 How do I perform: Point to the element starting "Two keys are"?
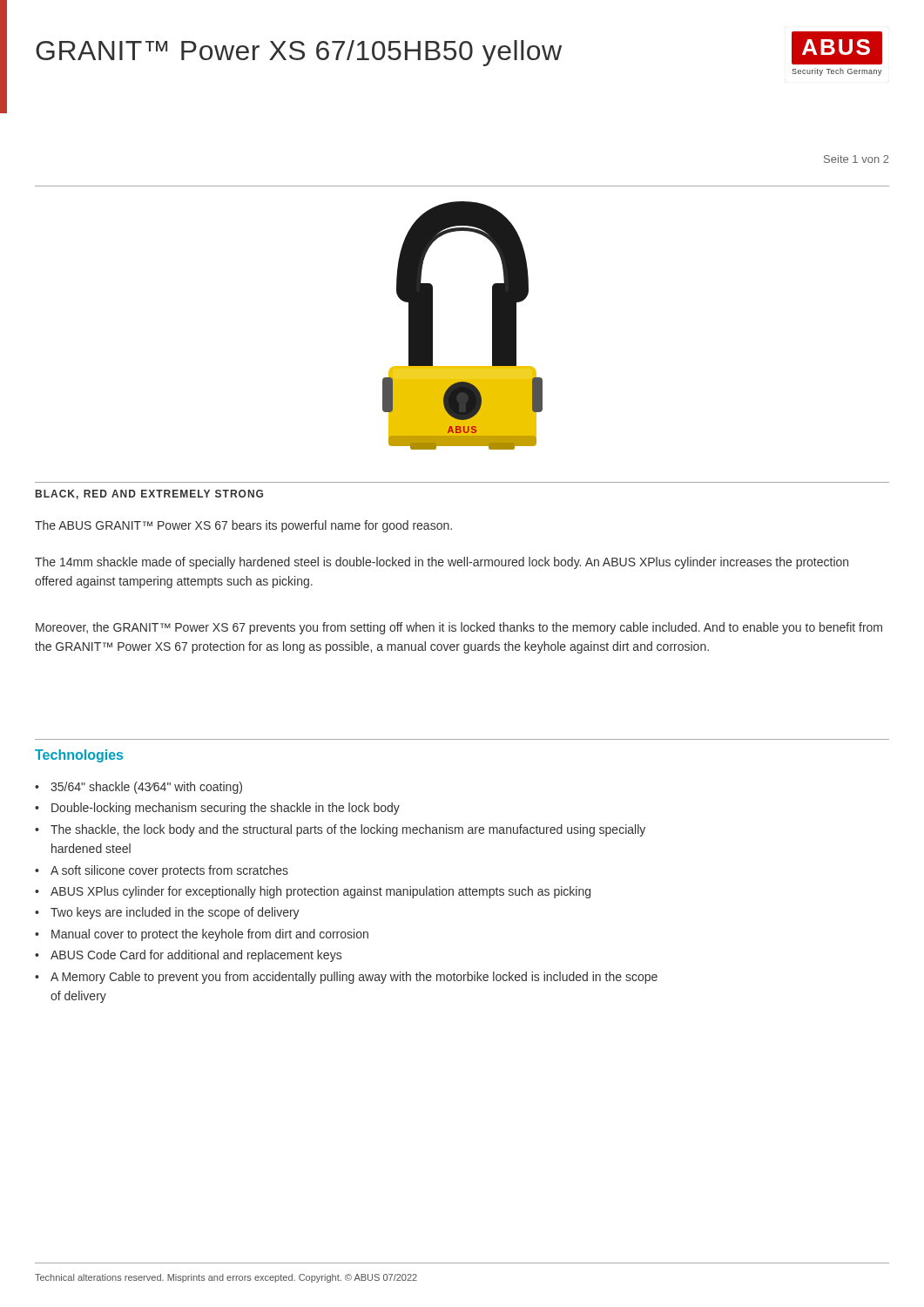point(175,913)
